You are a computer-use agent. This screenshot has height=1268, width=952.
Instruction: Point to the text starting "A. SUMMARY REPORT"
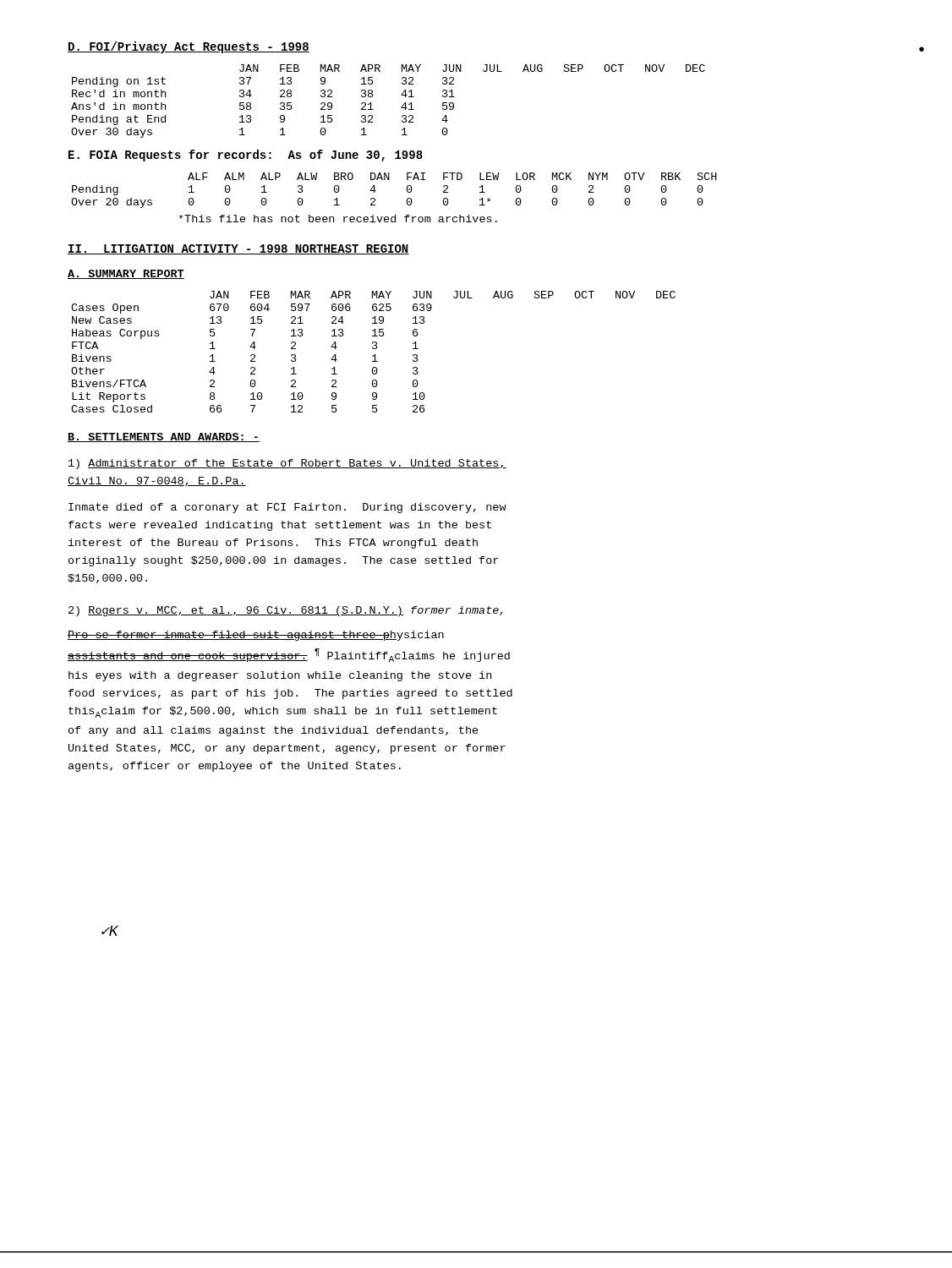tap(126, 274)
